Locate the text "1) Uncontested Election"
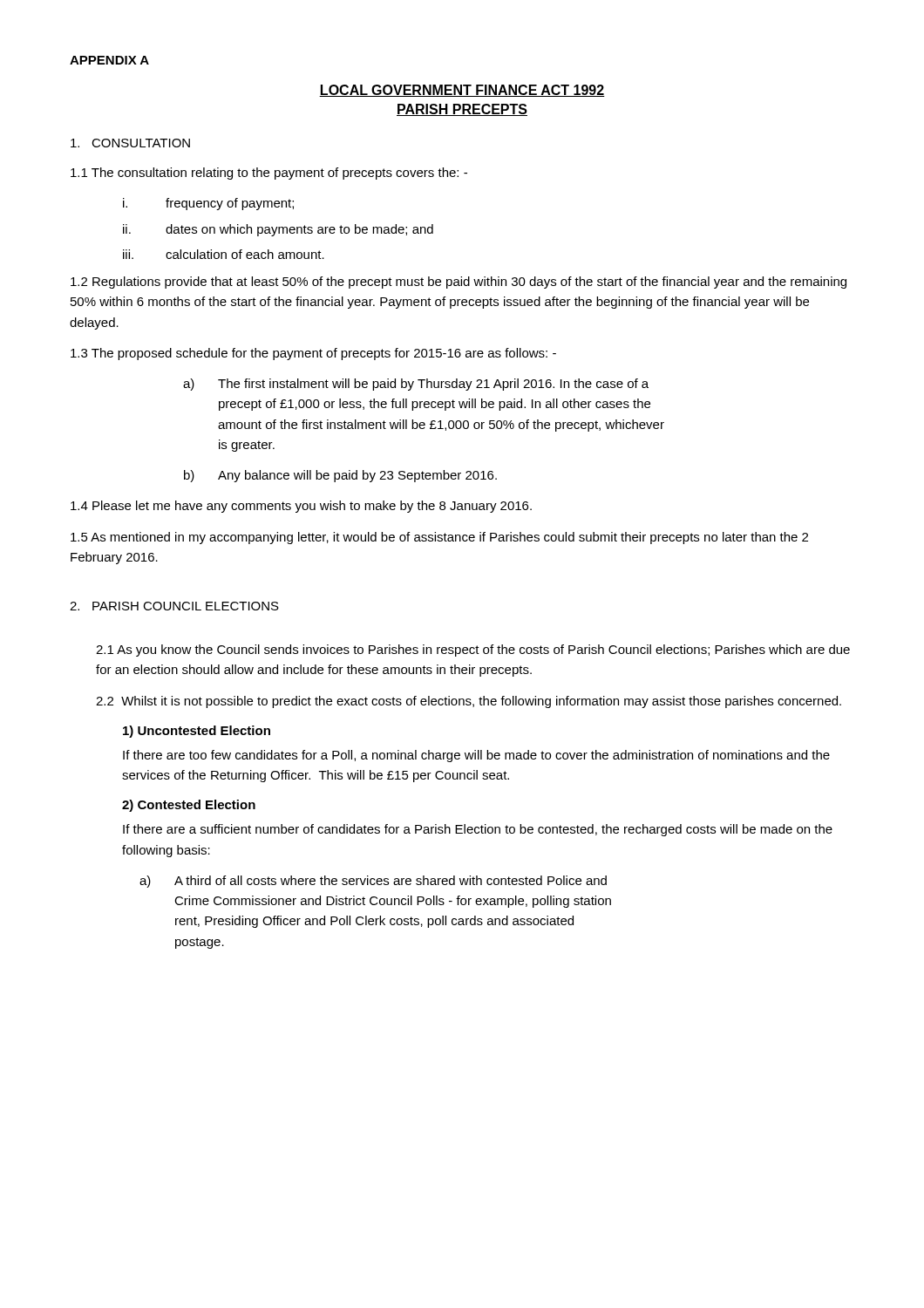The height and width of the screenshot is (1308, 924). (197, 730)
